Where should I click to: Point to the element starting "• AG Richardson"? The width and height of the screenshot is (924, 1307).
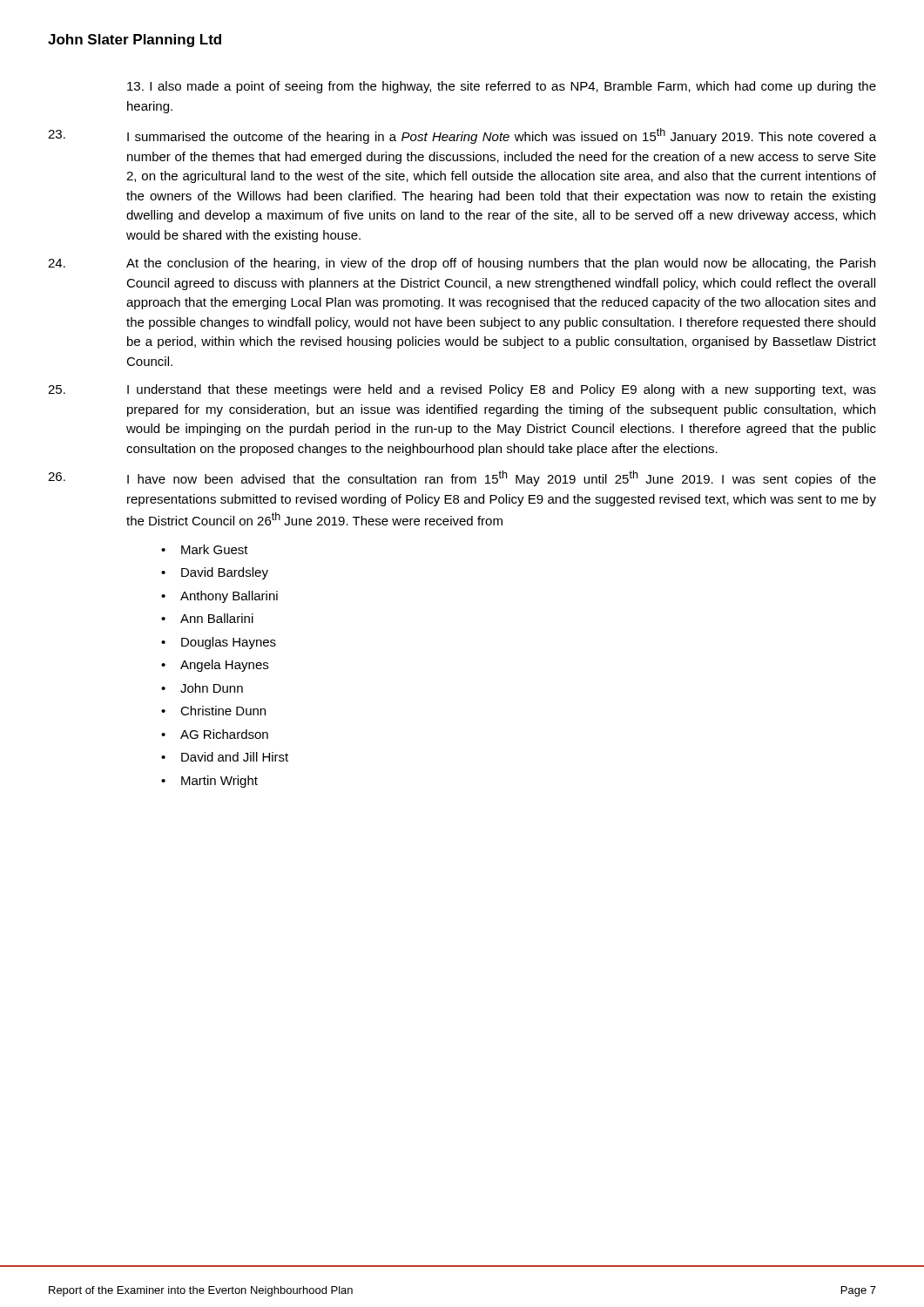215,734
